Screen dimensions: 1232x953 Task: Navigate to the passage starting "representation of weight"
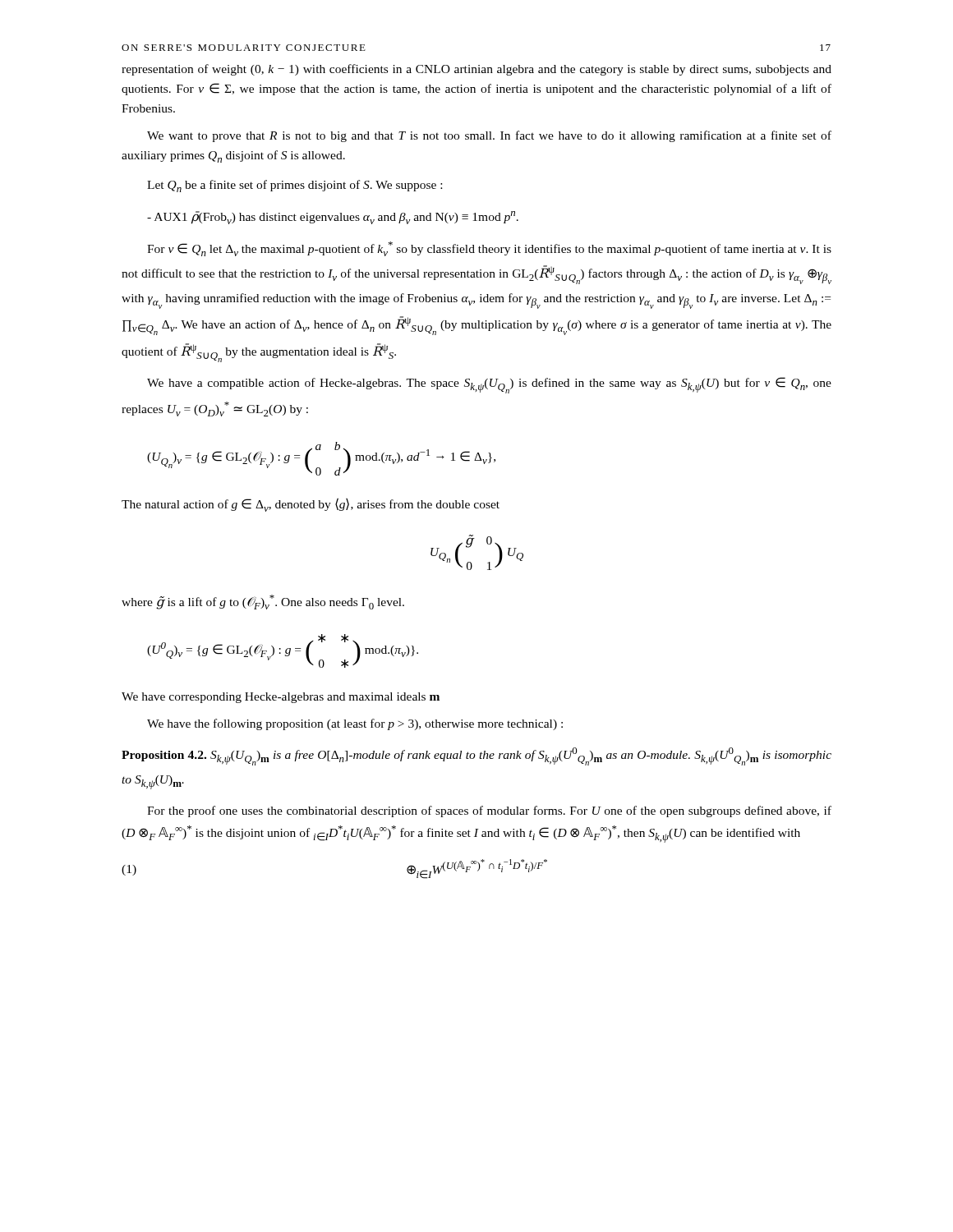click(x=476, y=89)
